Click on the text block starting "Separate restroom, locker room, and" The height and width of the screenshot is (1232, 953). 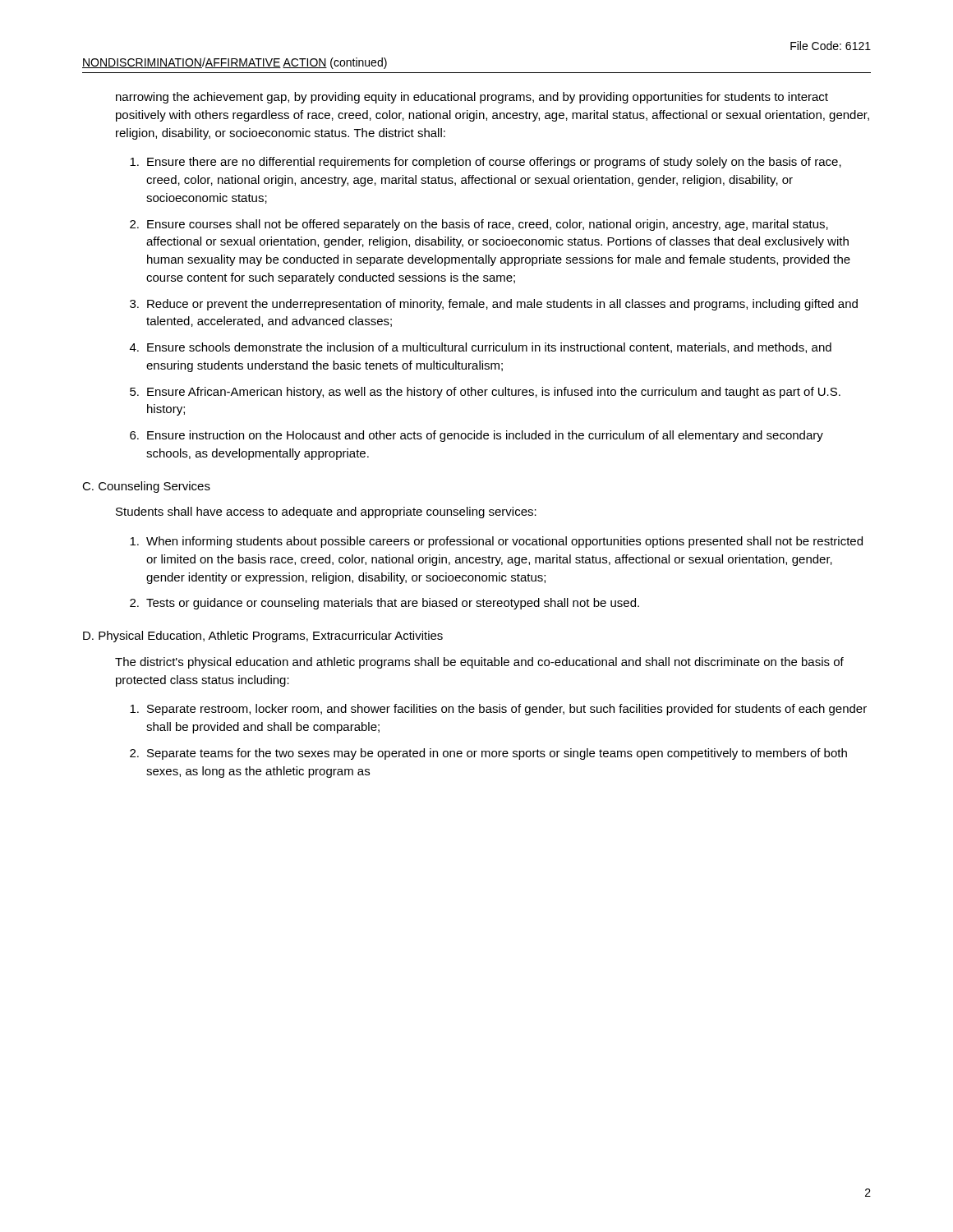click(x=493, y=718)
